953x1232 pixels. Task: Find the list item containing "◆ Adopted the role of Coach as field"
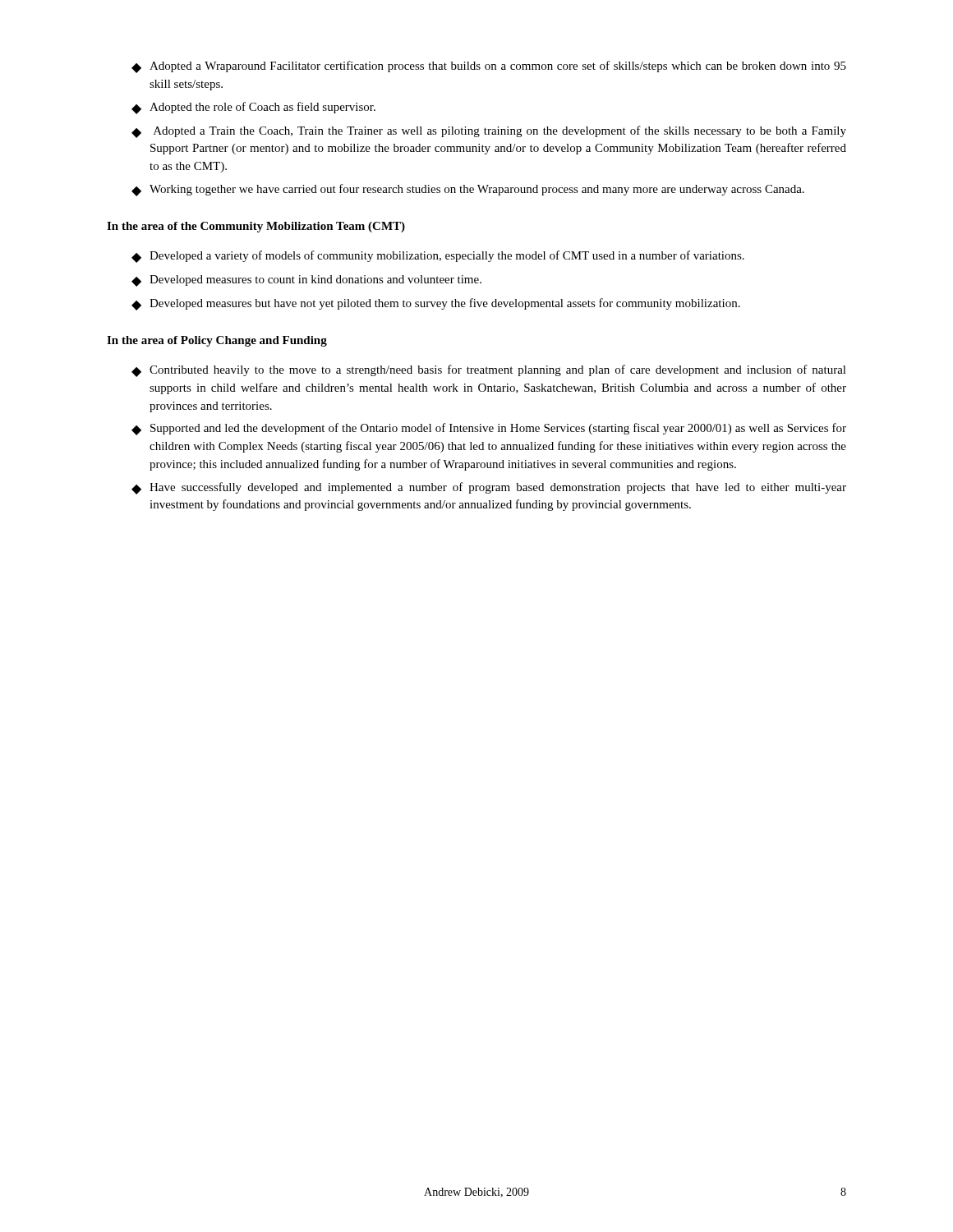253,108
